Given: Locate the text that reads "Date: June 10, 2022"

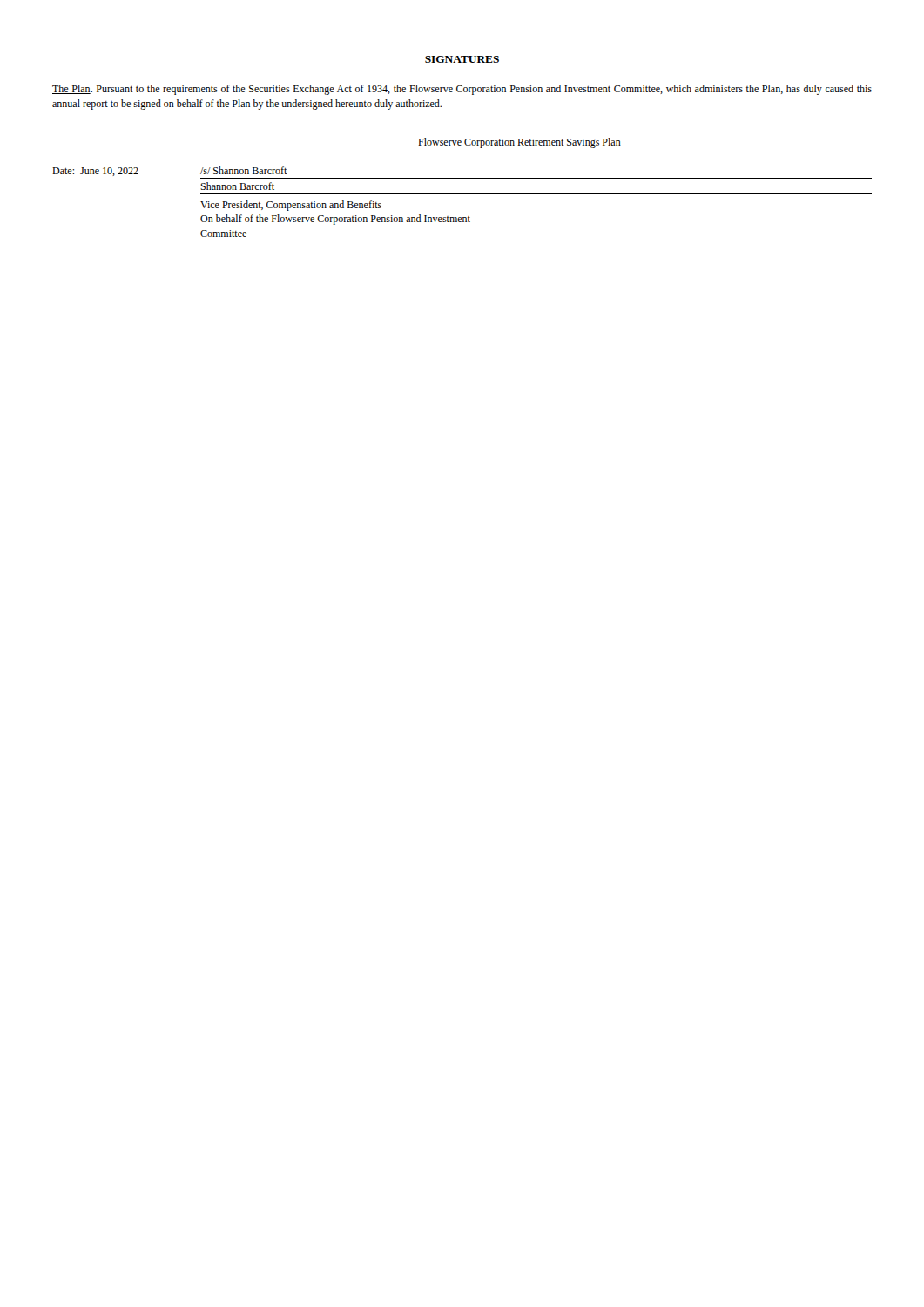Looking at the screenshot, I should tap(95, 170).
